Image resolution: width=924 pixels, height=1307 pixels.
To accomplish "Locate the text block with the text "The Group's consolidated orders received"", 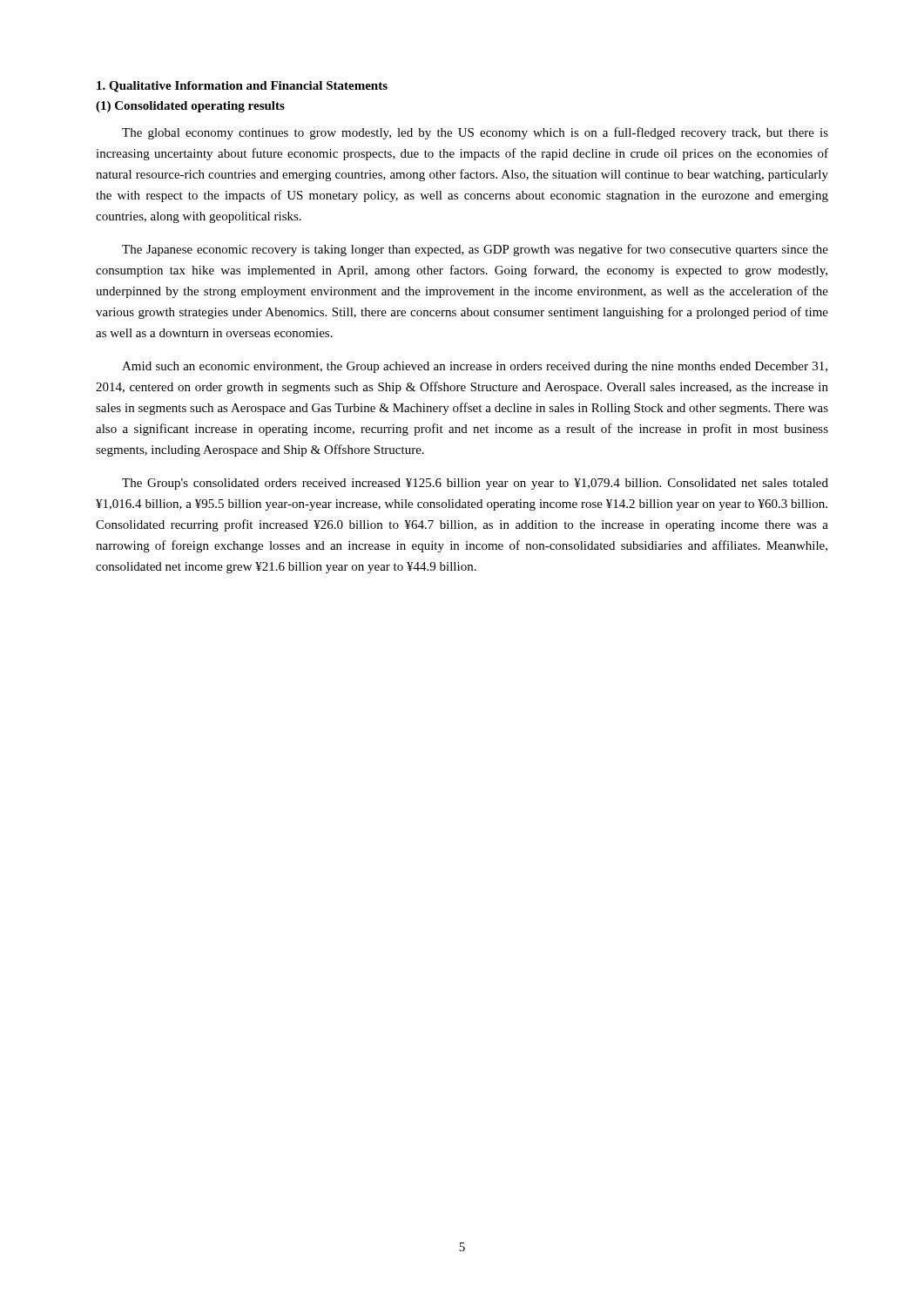I will (x=462, y=525).
